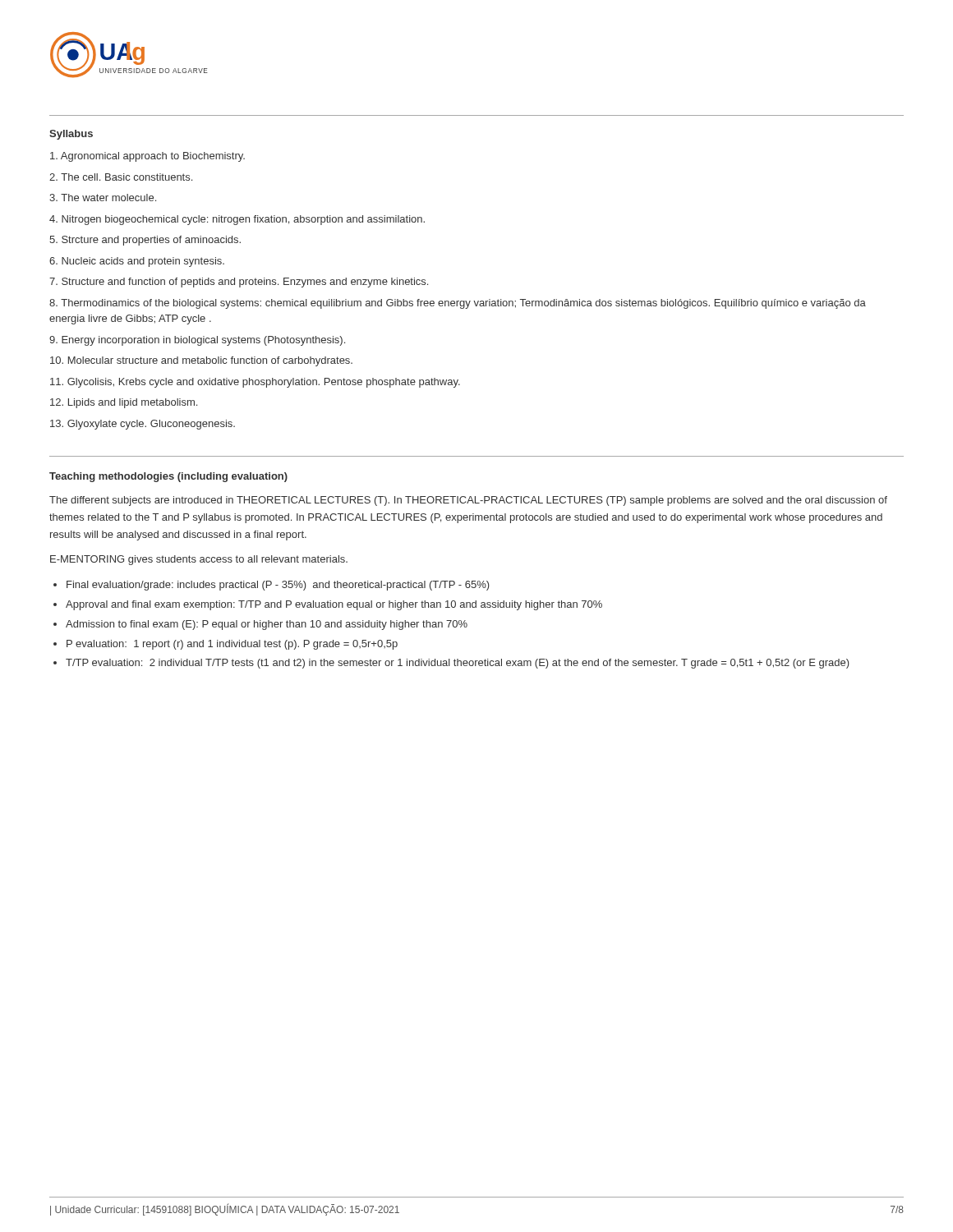
Task: Find "Teaching methodologies (including evaluation)" on this page
Action: 168,476
